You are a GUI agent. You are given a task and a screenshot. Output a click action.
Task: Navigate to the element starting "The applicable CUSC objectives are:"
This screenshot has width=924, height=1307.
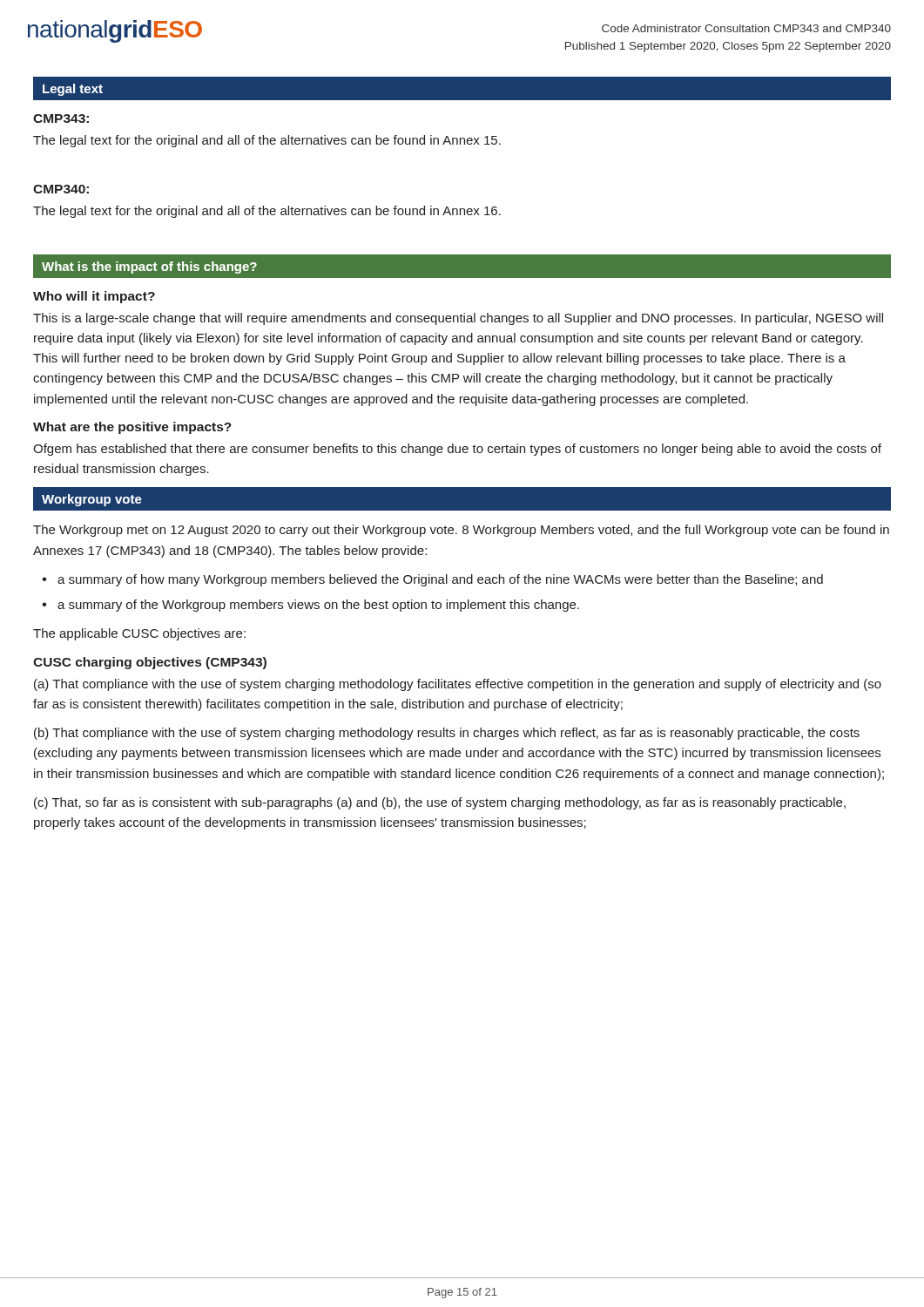(x=140, y=633)
